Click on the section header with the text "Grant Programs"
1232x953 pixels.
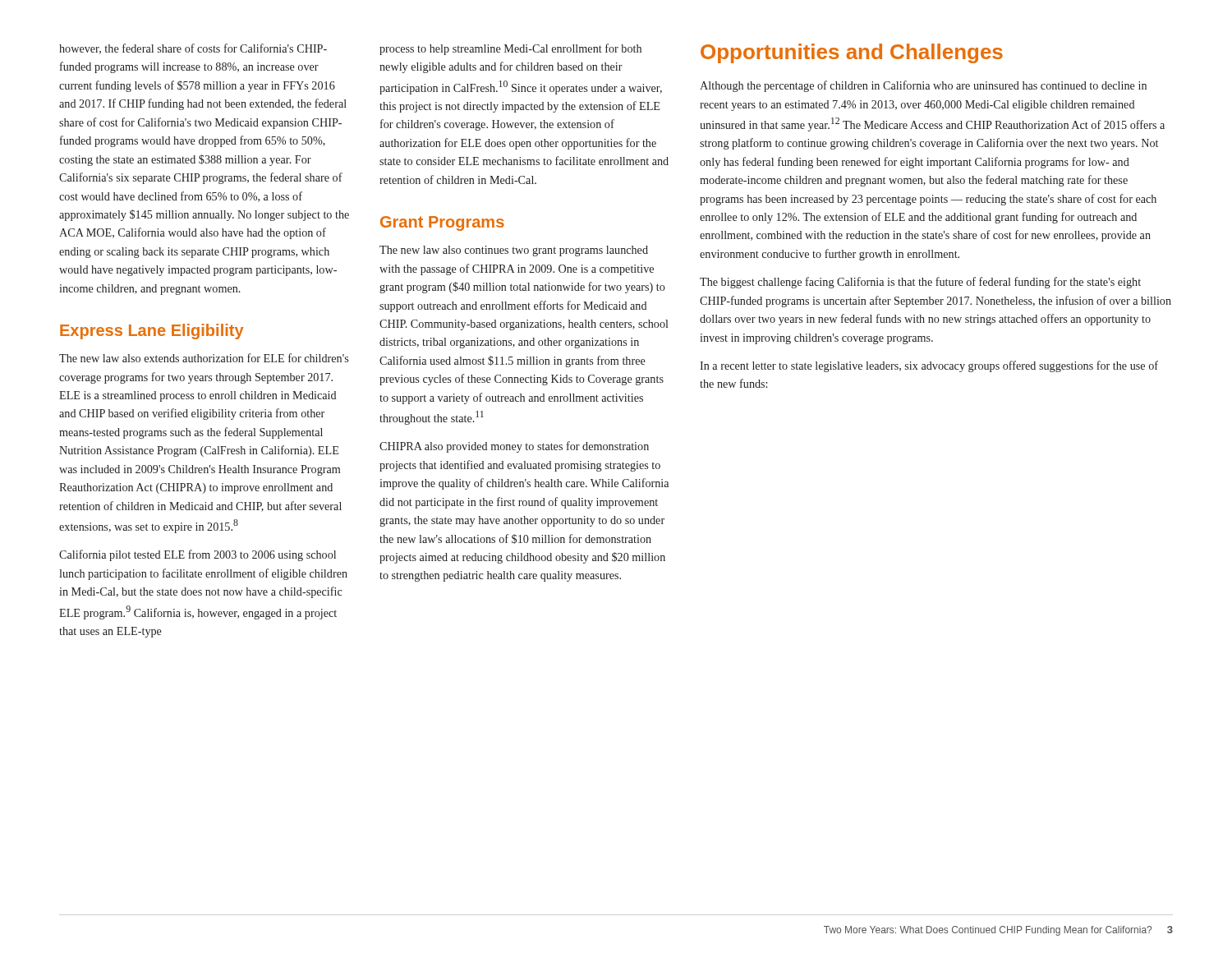tap(442, 222)
